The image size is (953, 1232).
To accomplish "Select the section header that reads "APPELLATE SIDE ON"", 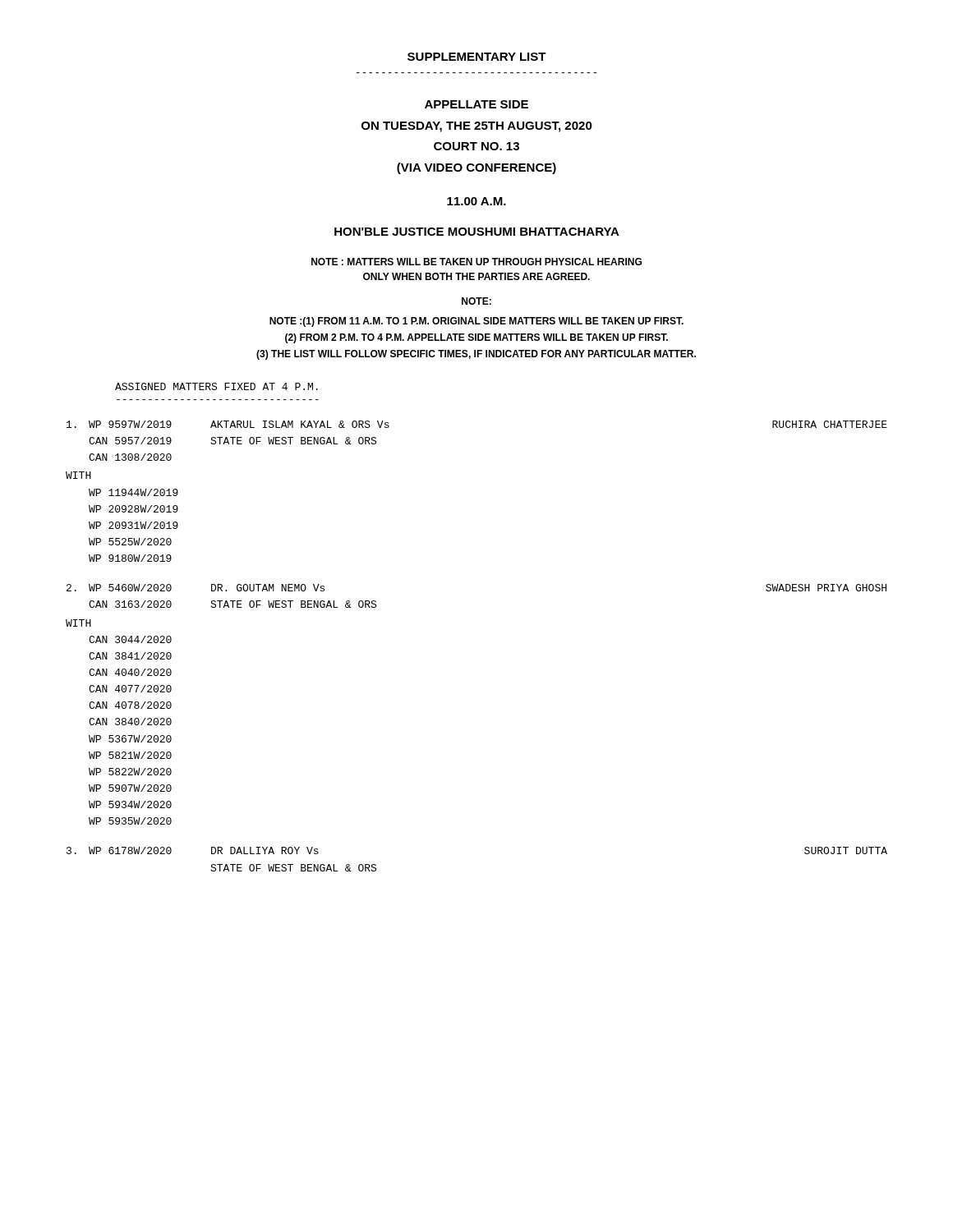I will (476, 135).
